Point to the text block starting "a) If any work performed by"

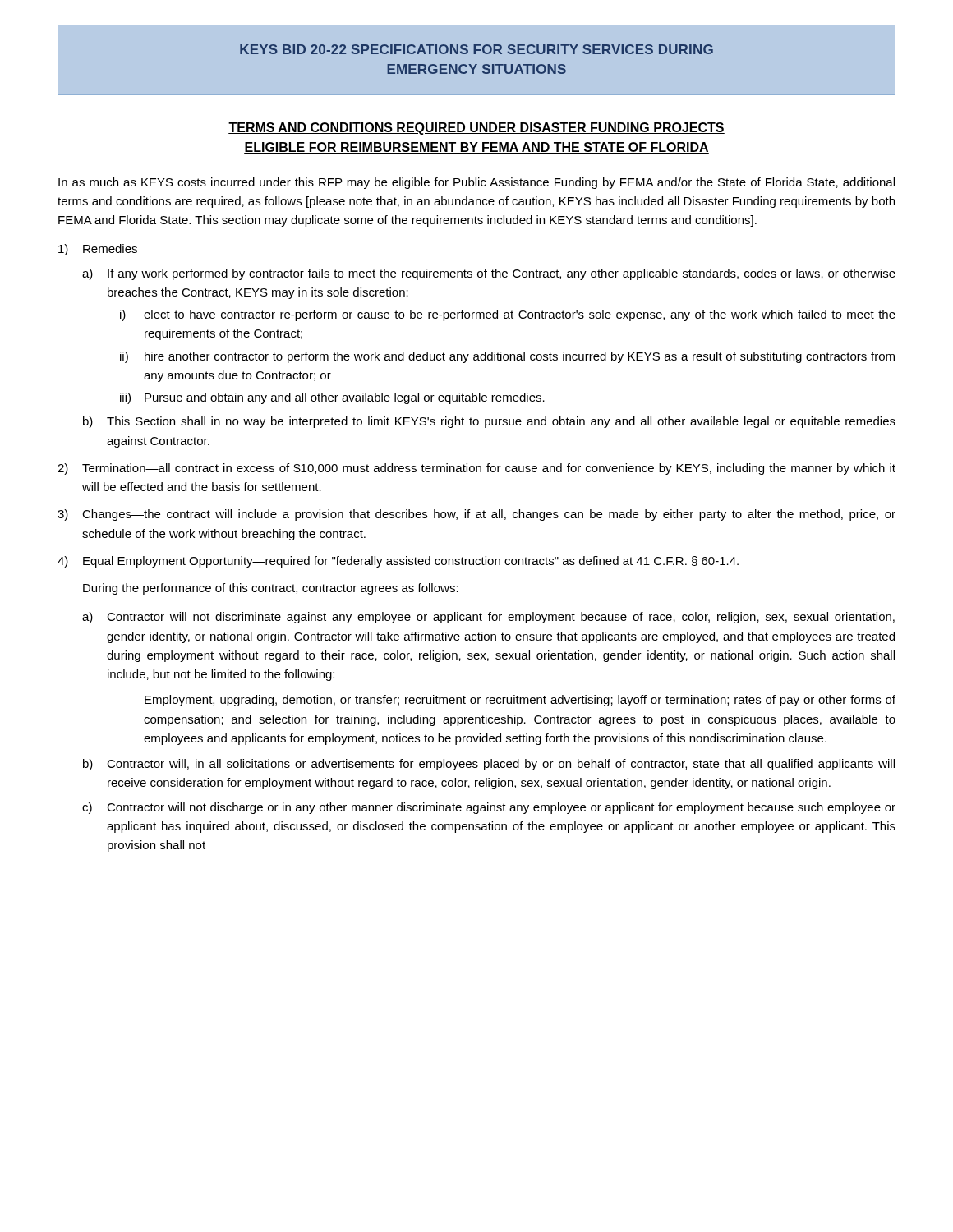489,282
